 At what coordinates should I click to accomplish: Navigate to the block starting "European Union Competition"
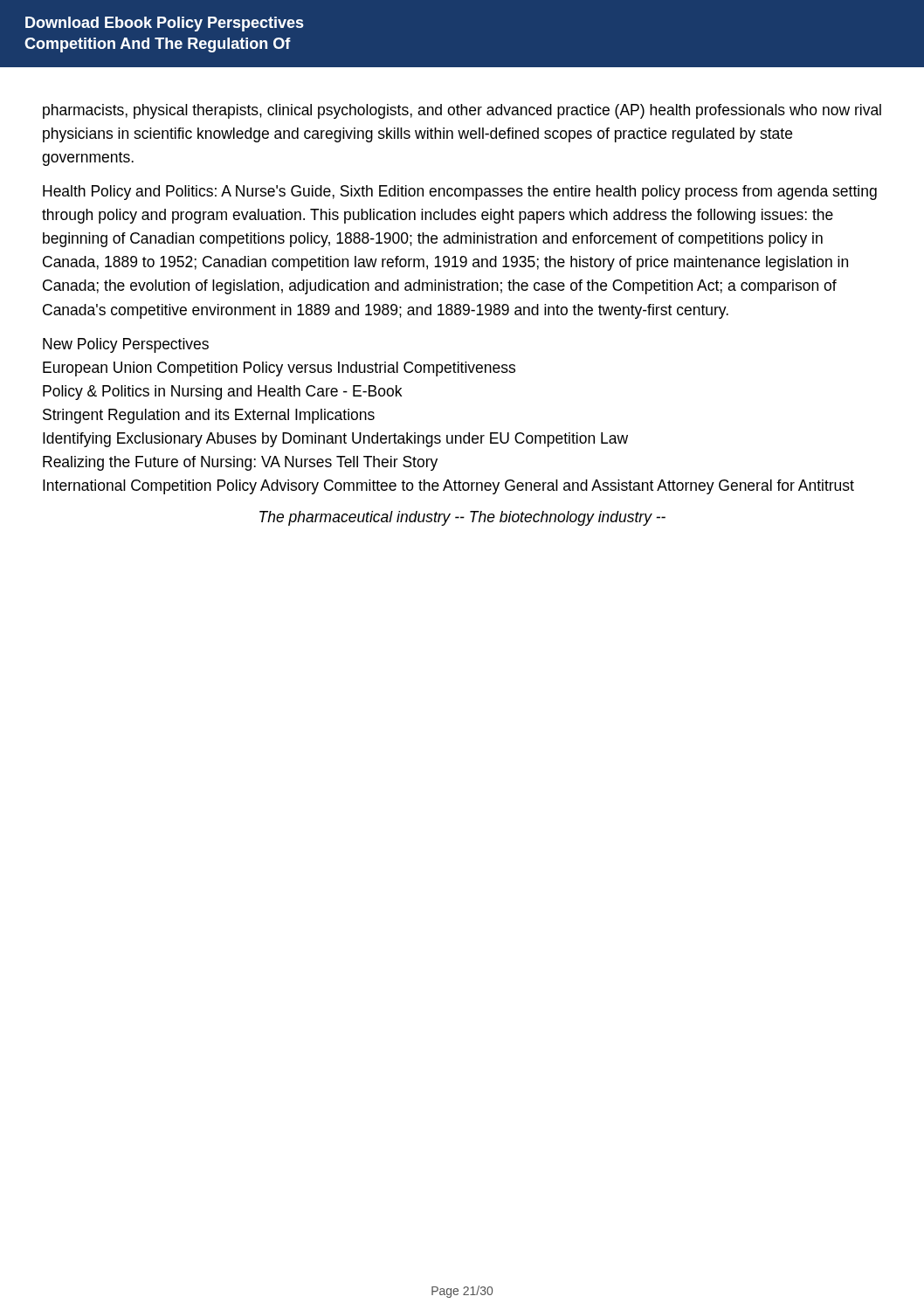tap(279, 368)
